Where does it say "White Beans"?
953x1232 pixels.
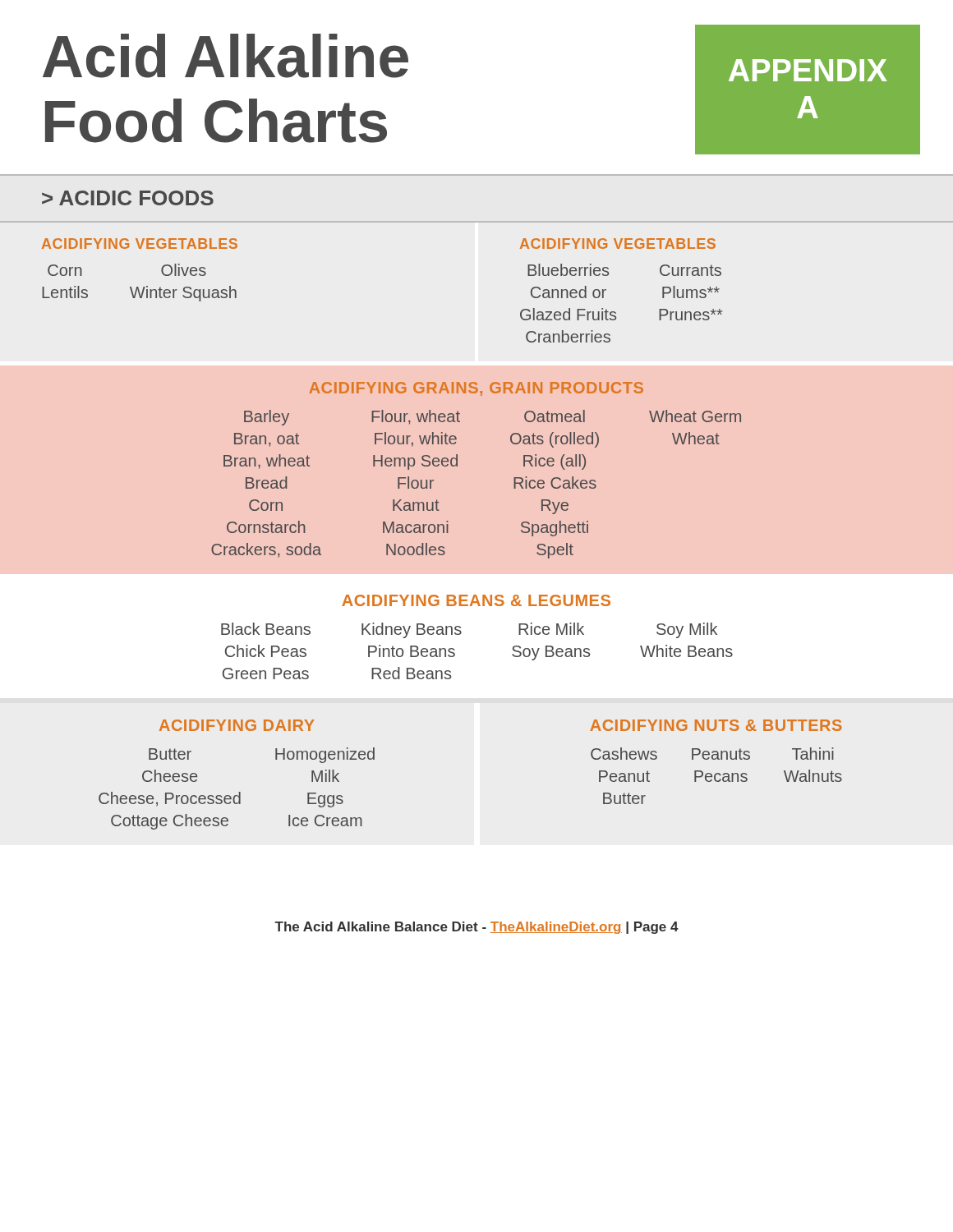click(x=687, y=652)
